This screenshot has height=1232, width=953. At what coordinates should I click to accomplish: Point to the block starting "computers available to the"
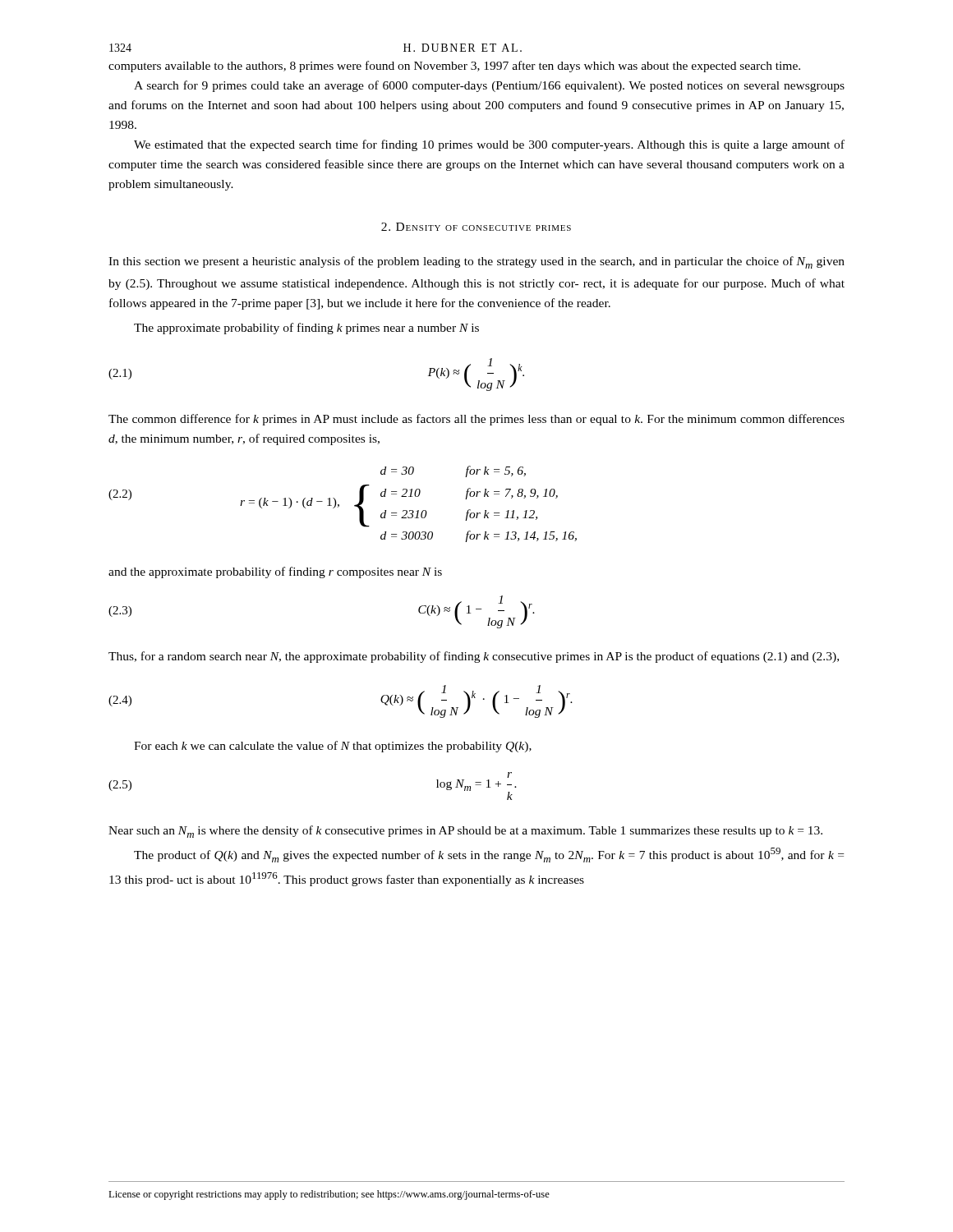(x=455, y=65)
